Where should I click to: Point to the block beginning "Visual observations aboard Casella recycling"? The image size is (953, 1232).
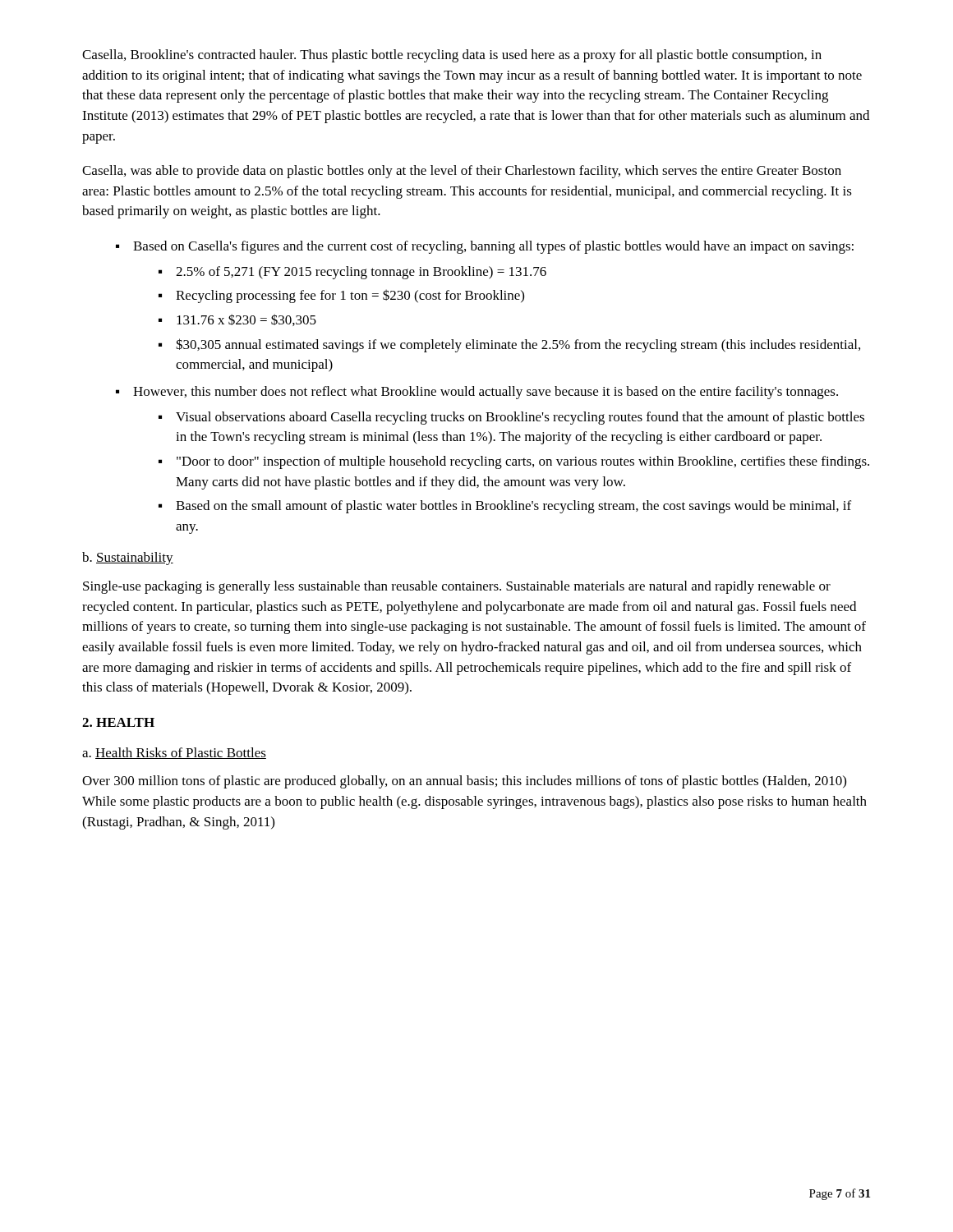(520, 427)
